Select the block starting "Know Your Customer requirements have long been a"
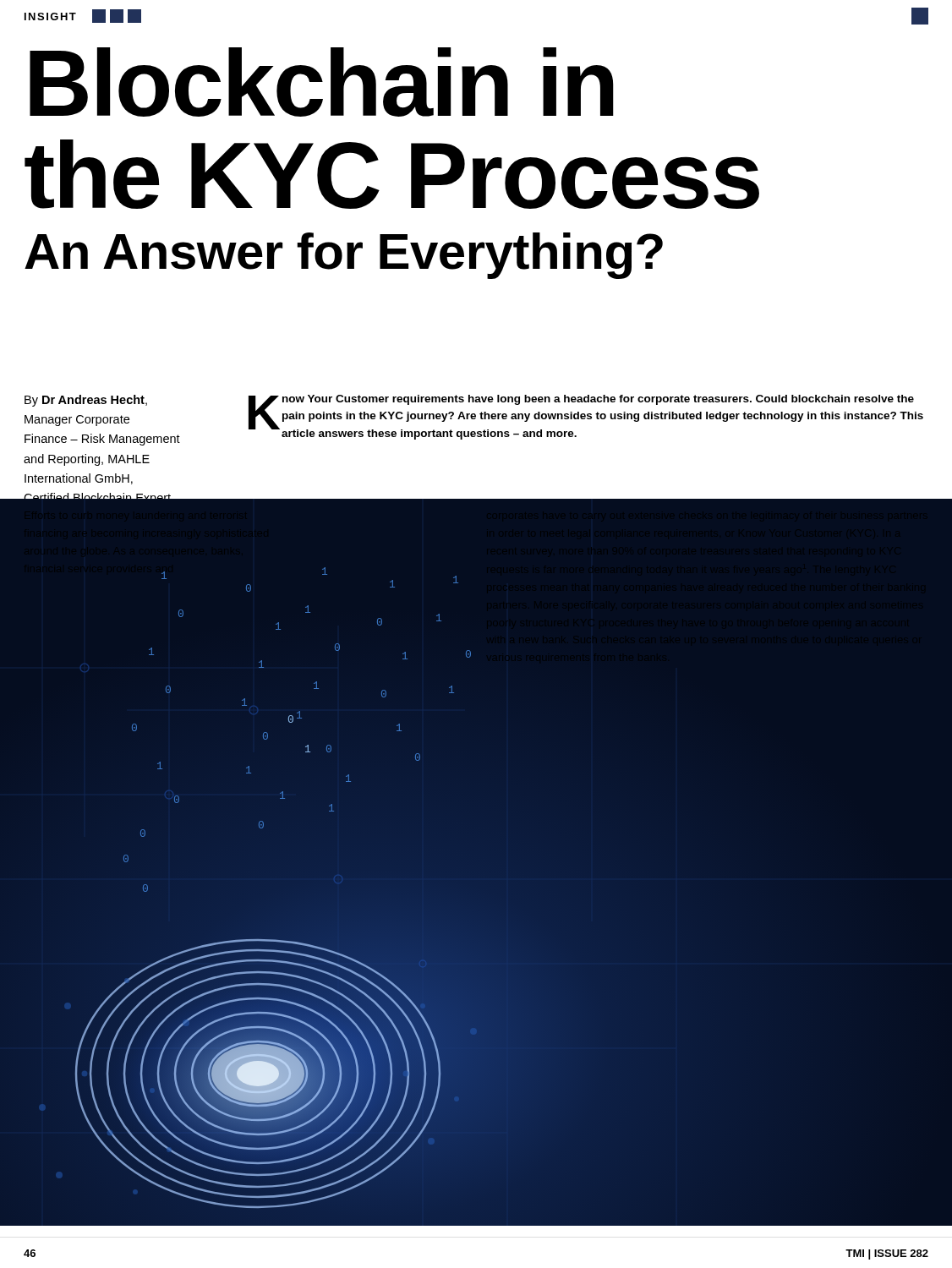This screenshot has width=952, height=1268. [x=584, y=415]
